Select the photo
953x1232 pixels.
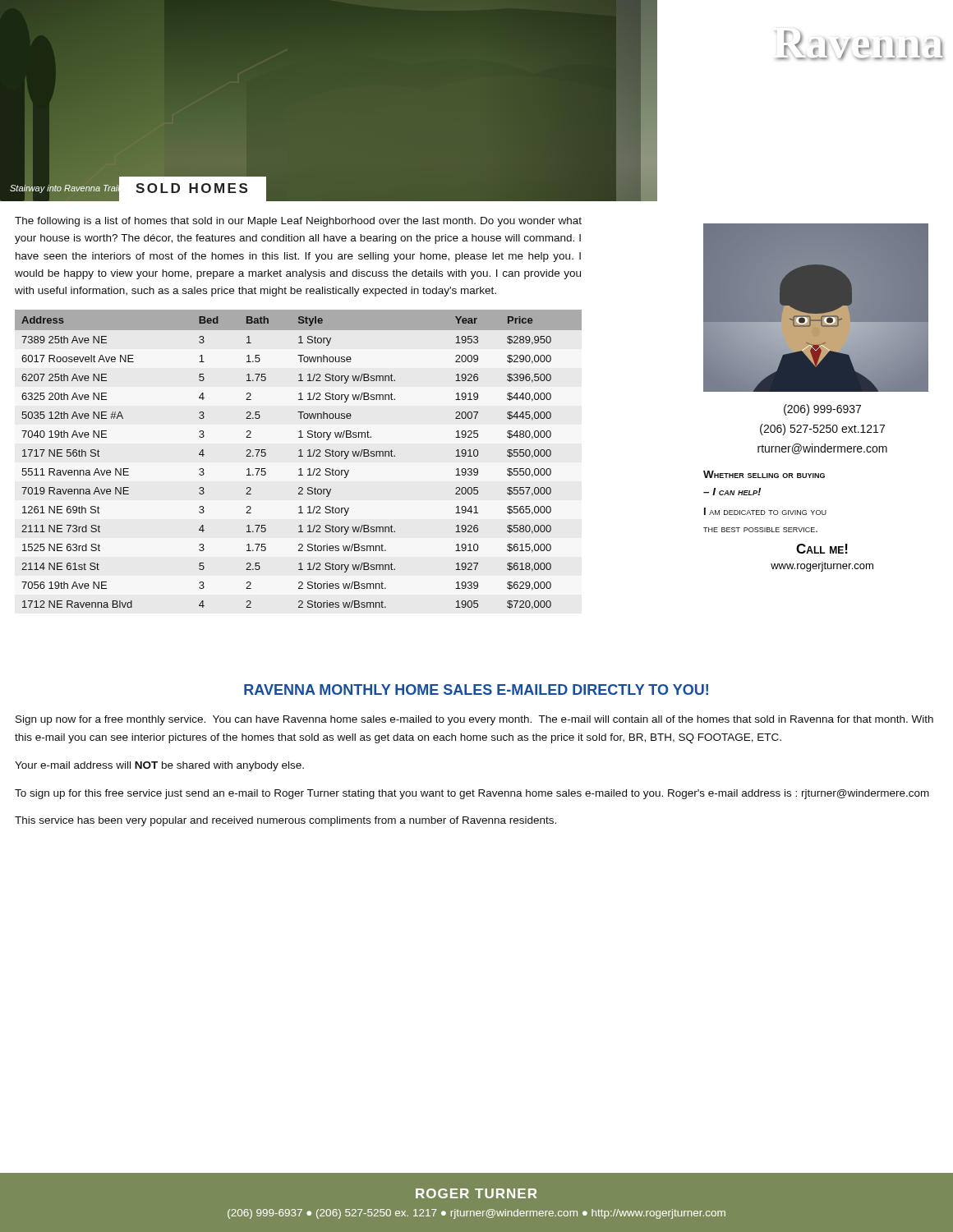816,308
